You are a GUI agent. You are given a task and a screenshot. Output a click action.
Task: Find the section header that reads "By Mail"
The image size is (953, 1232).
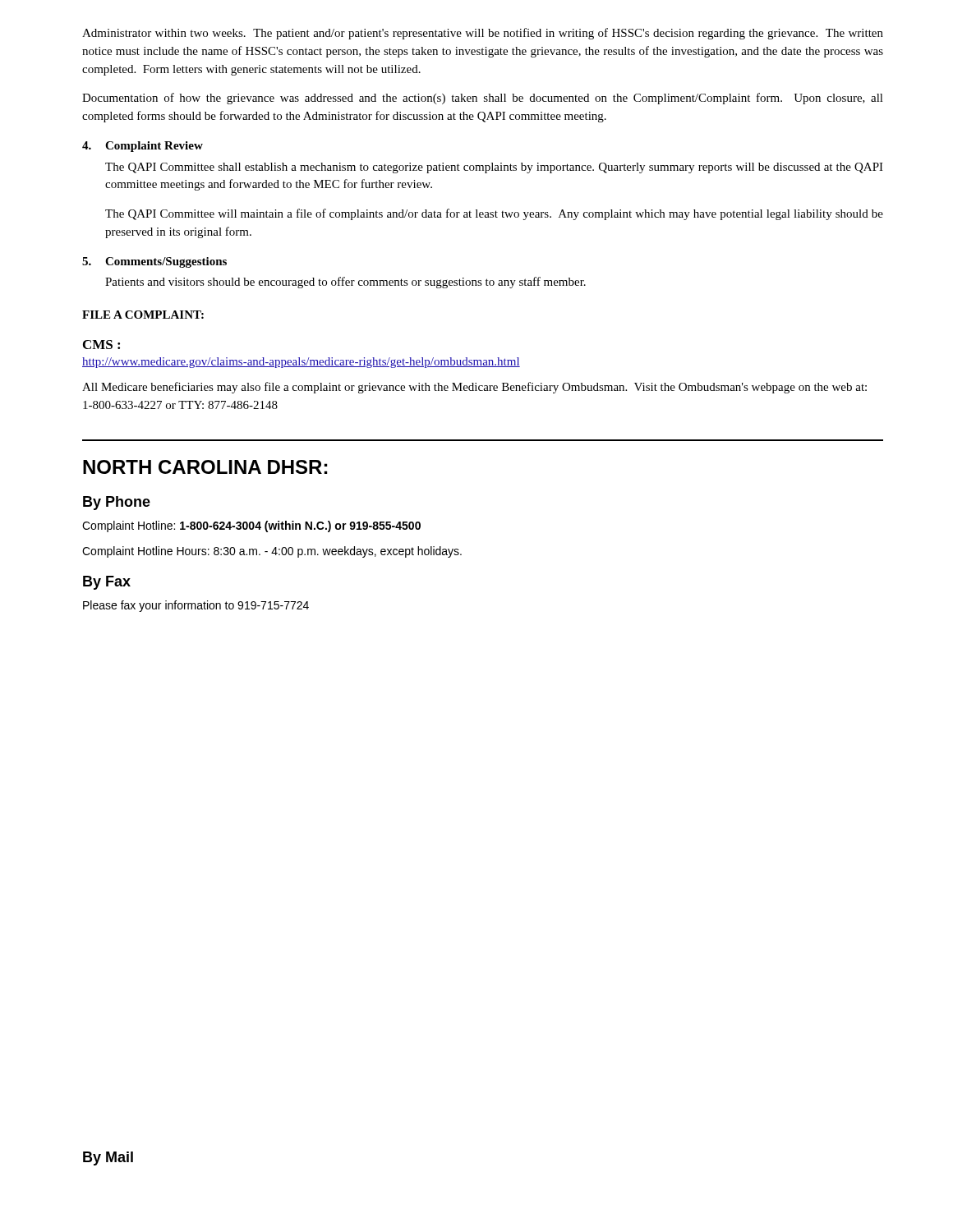108,1157
